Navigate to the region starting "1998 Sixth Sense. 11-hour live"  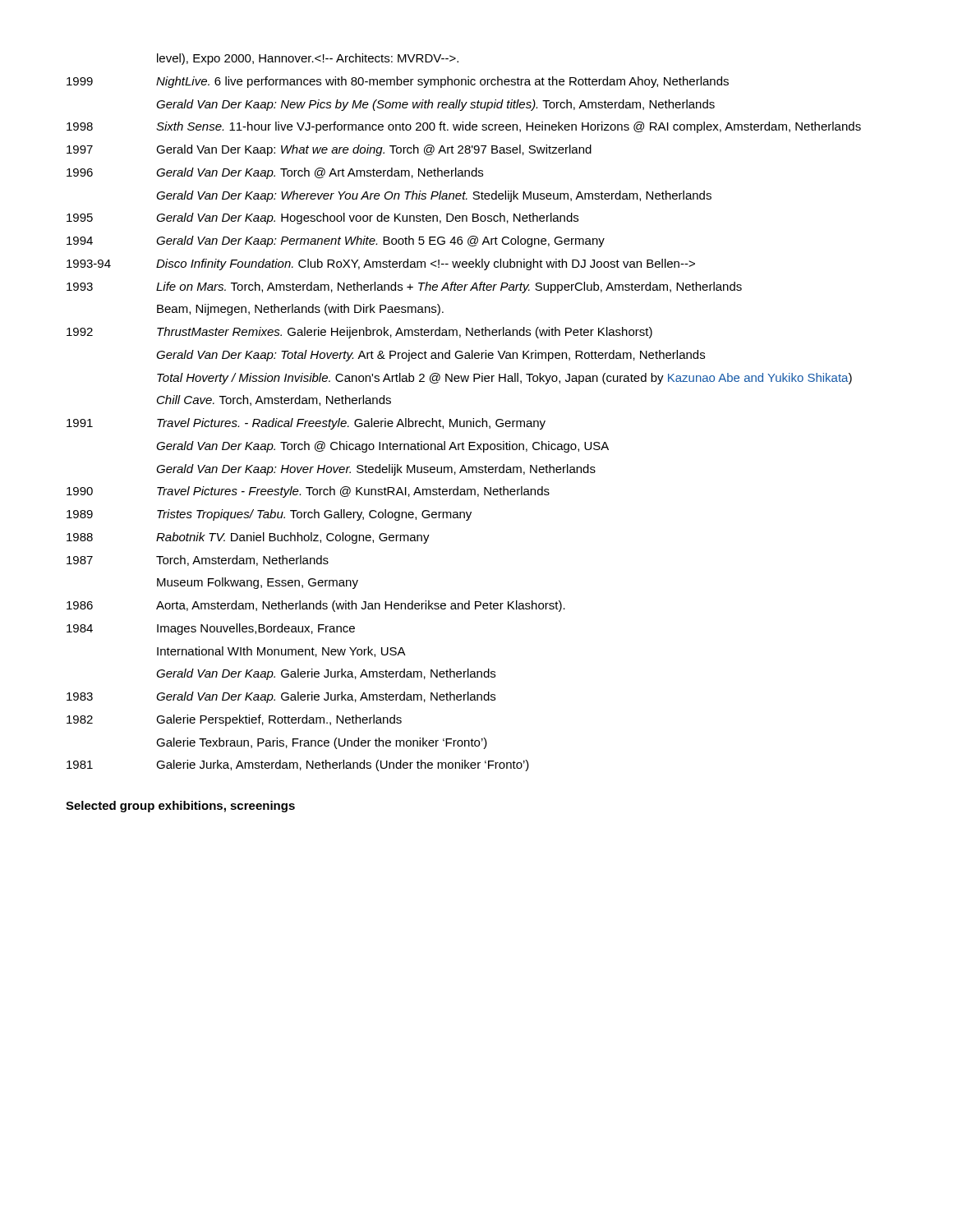476,127
